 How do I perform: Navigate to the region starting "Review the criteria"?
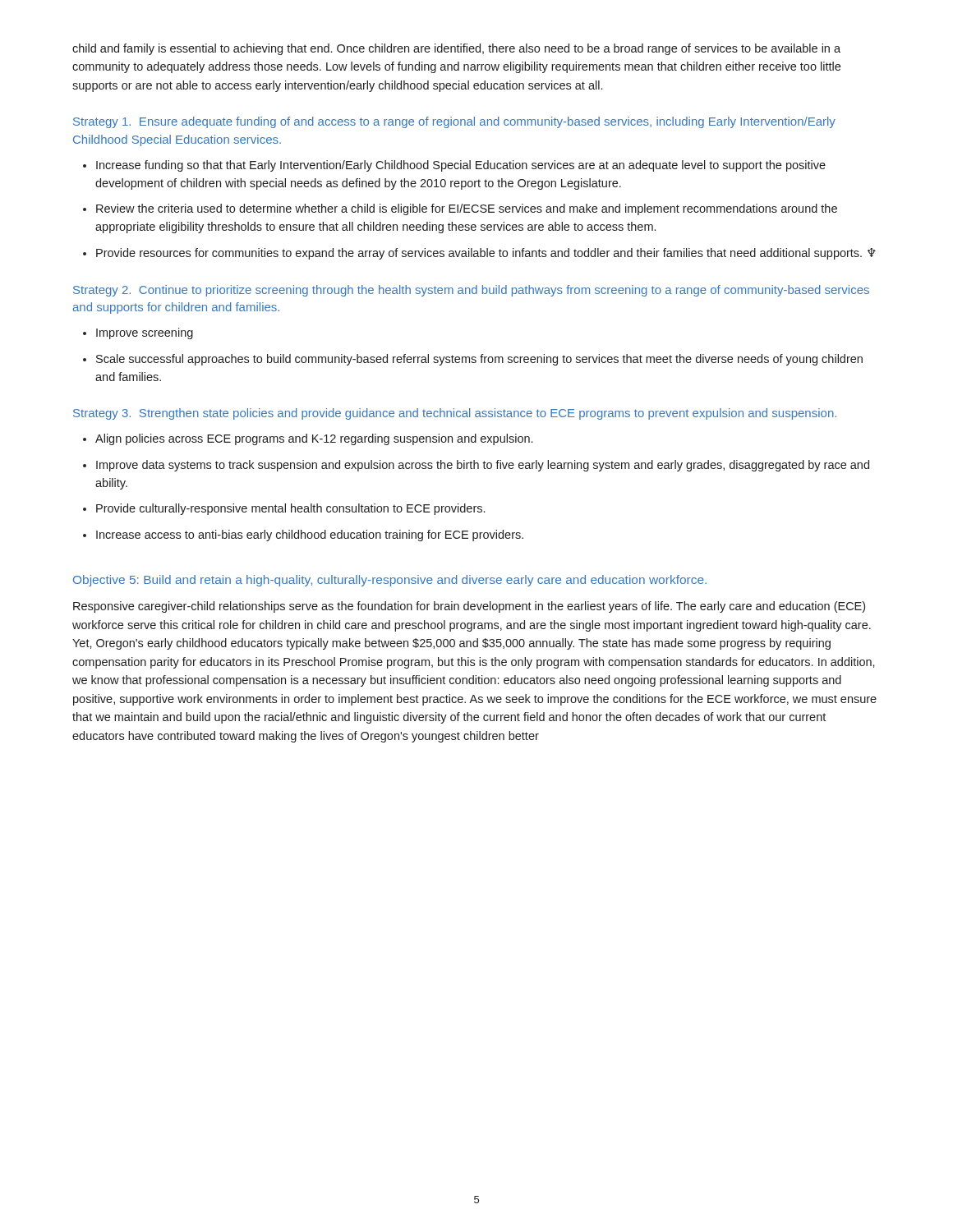coord(466,218)
